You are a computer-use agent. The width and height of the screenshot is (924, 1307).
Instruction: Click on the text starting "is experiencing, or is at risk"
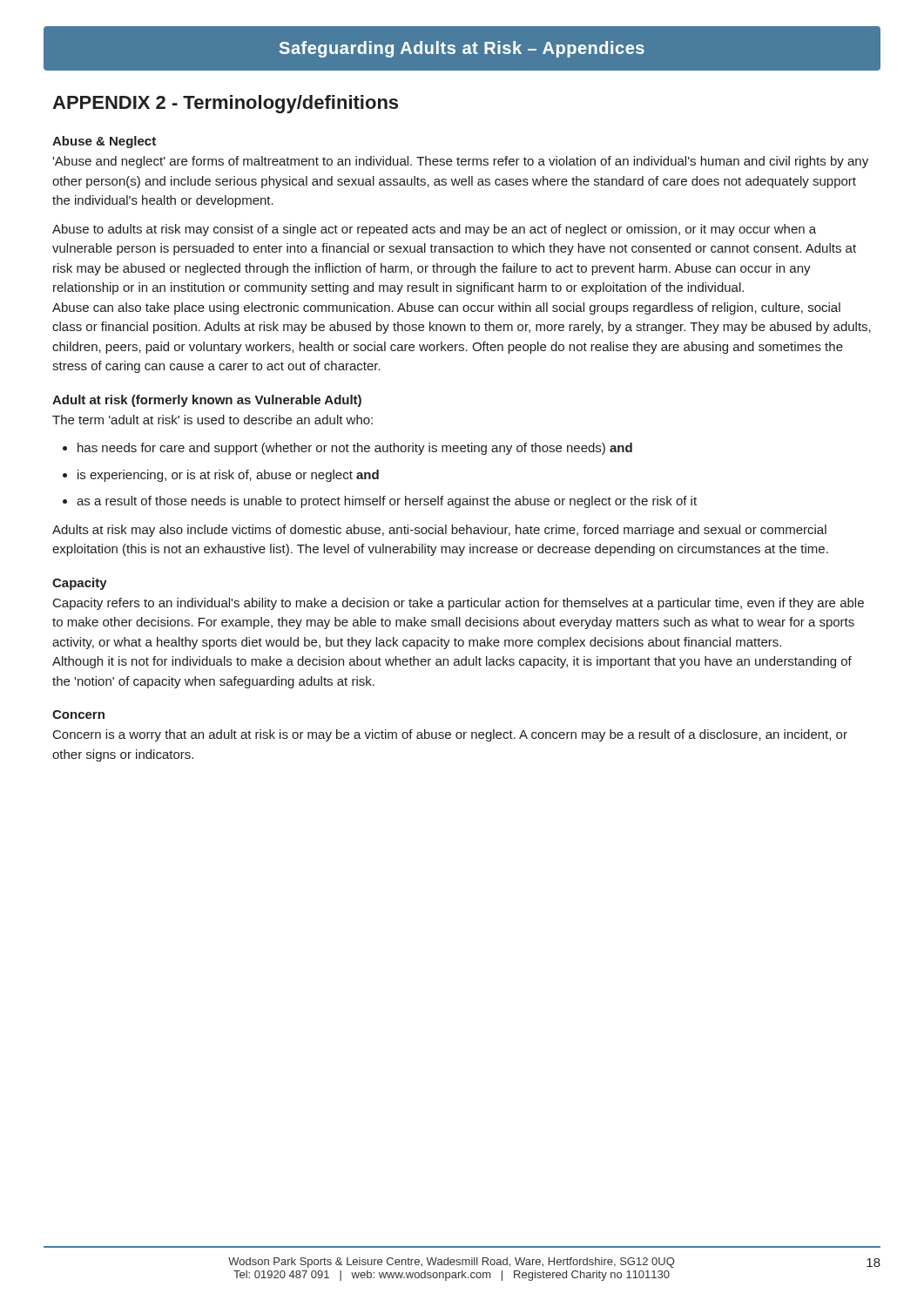pos(228,474)
